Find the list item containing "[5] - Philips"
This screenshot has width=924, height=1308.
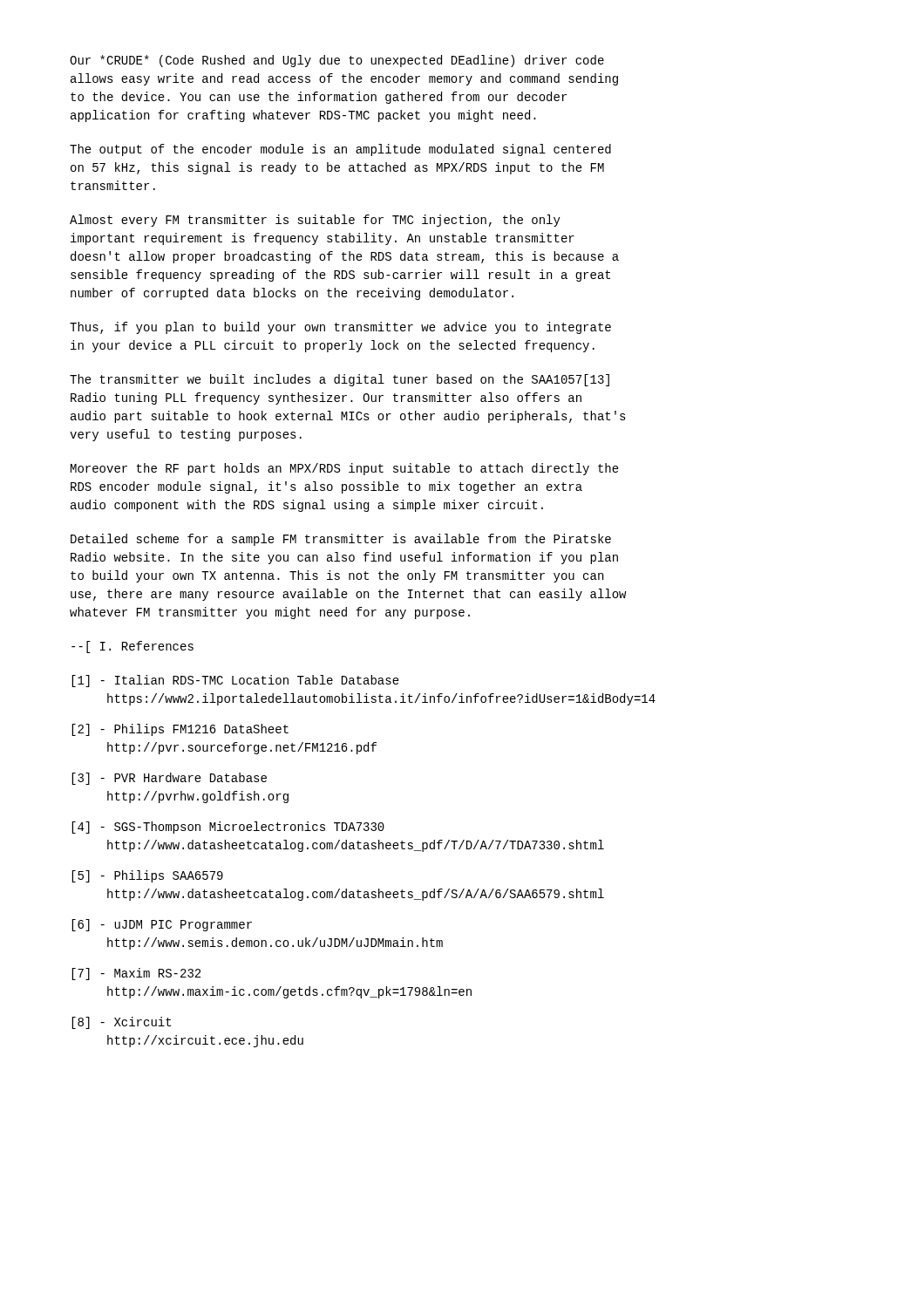337,886
